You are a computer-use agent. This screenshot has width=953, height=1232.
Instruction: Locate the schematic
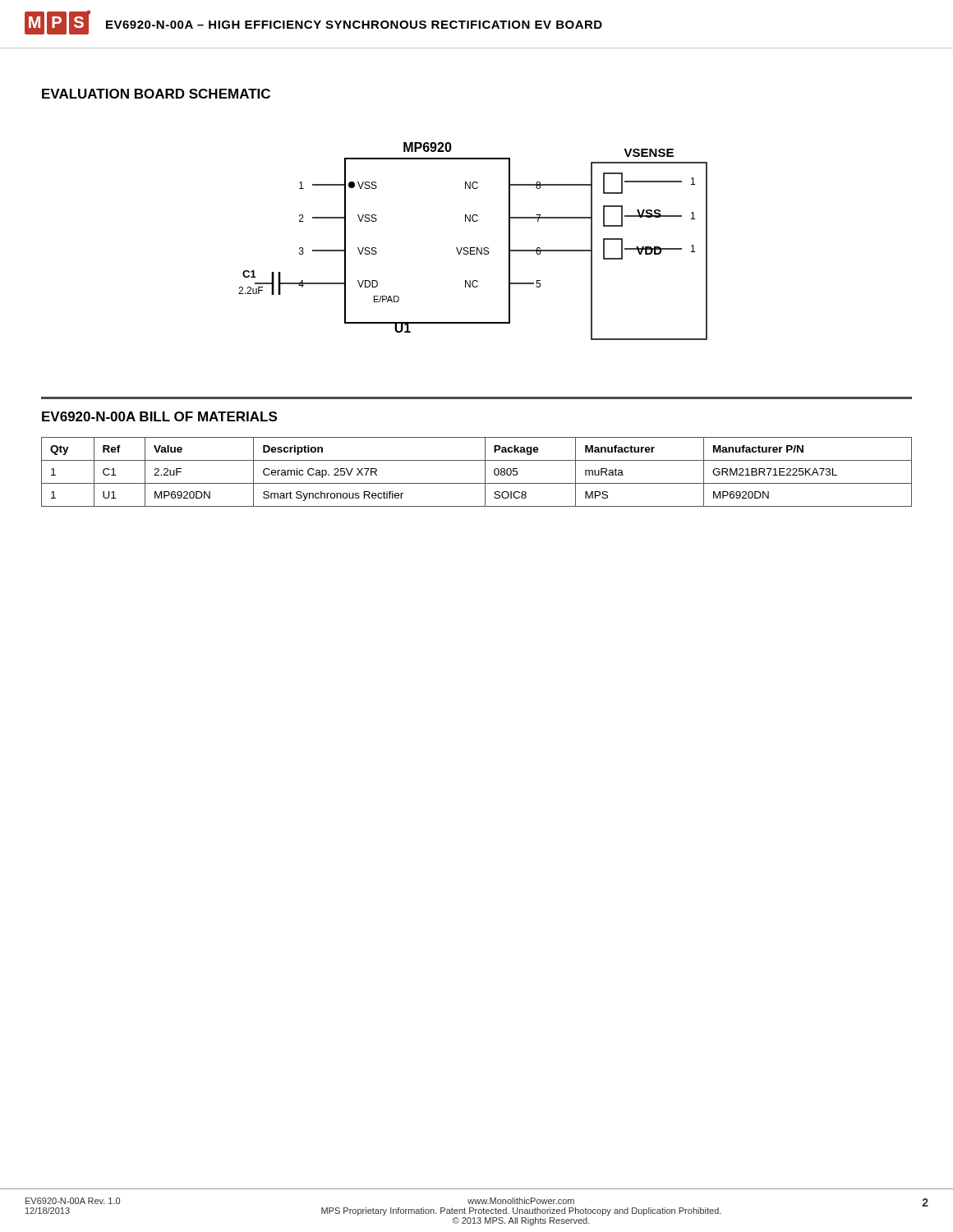pos(476,245)
